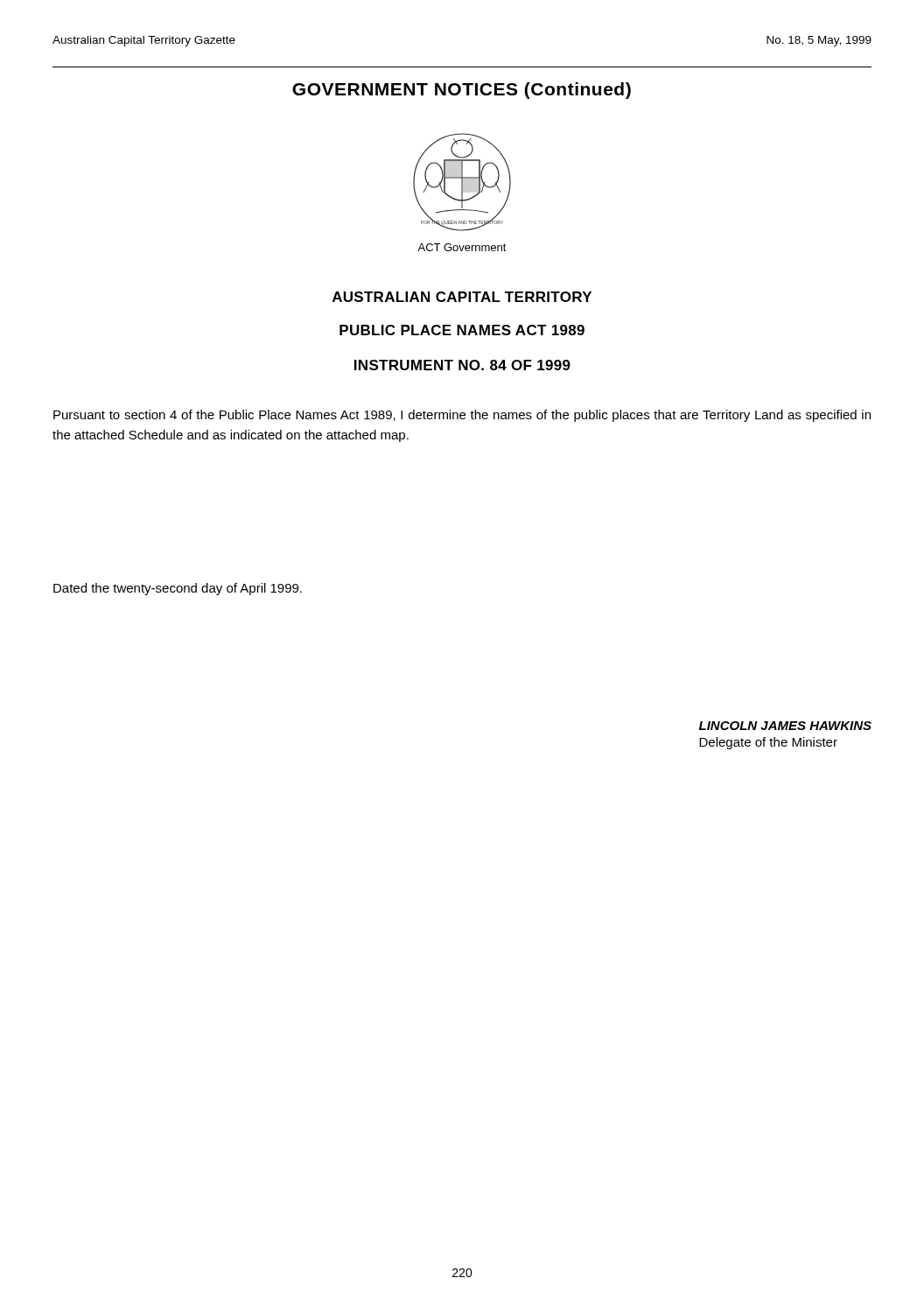Locate the passage starting "Dated the twenty-second day of April 1999."
Viewport: 924px width, 1313px height.
178,588
